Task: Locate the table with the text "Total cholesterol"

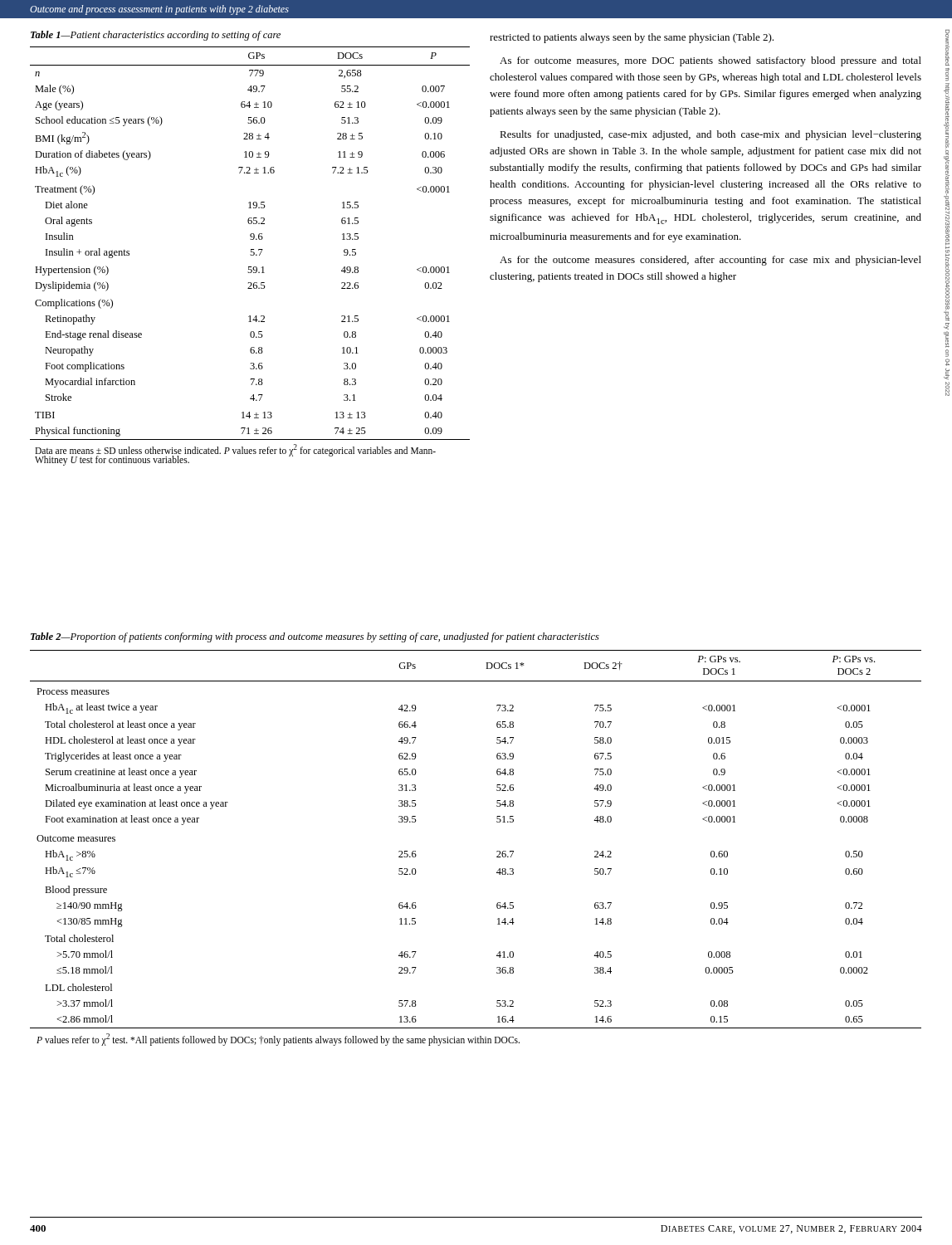Action: point(476,849)
